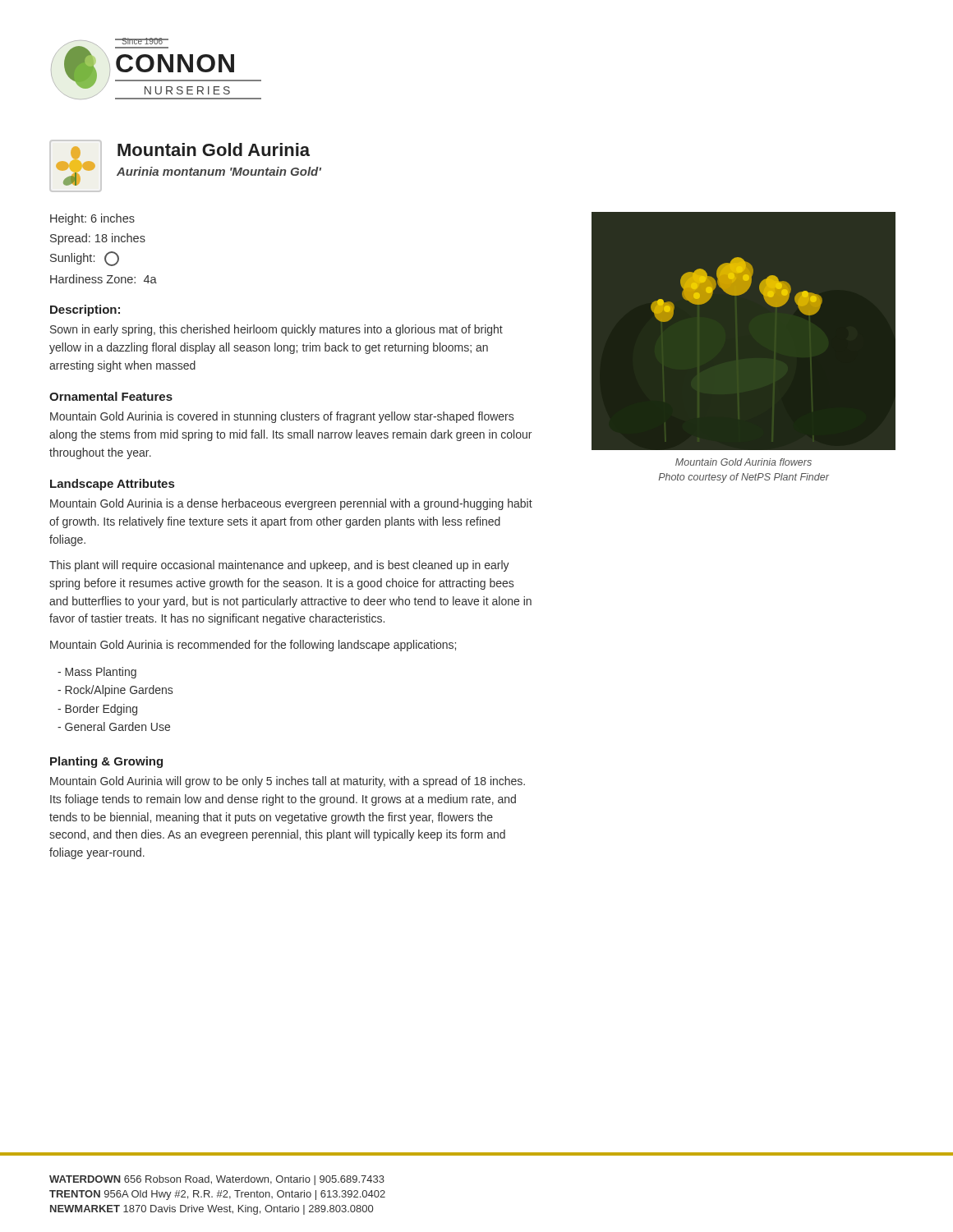Screen dimensions: 1232x953
Task: Locate the photo
Action: (748, 331)
